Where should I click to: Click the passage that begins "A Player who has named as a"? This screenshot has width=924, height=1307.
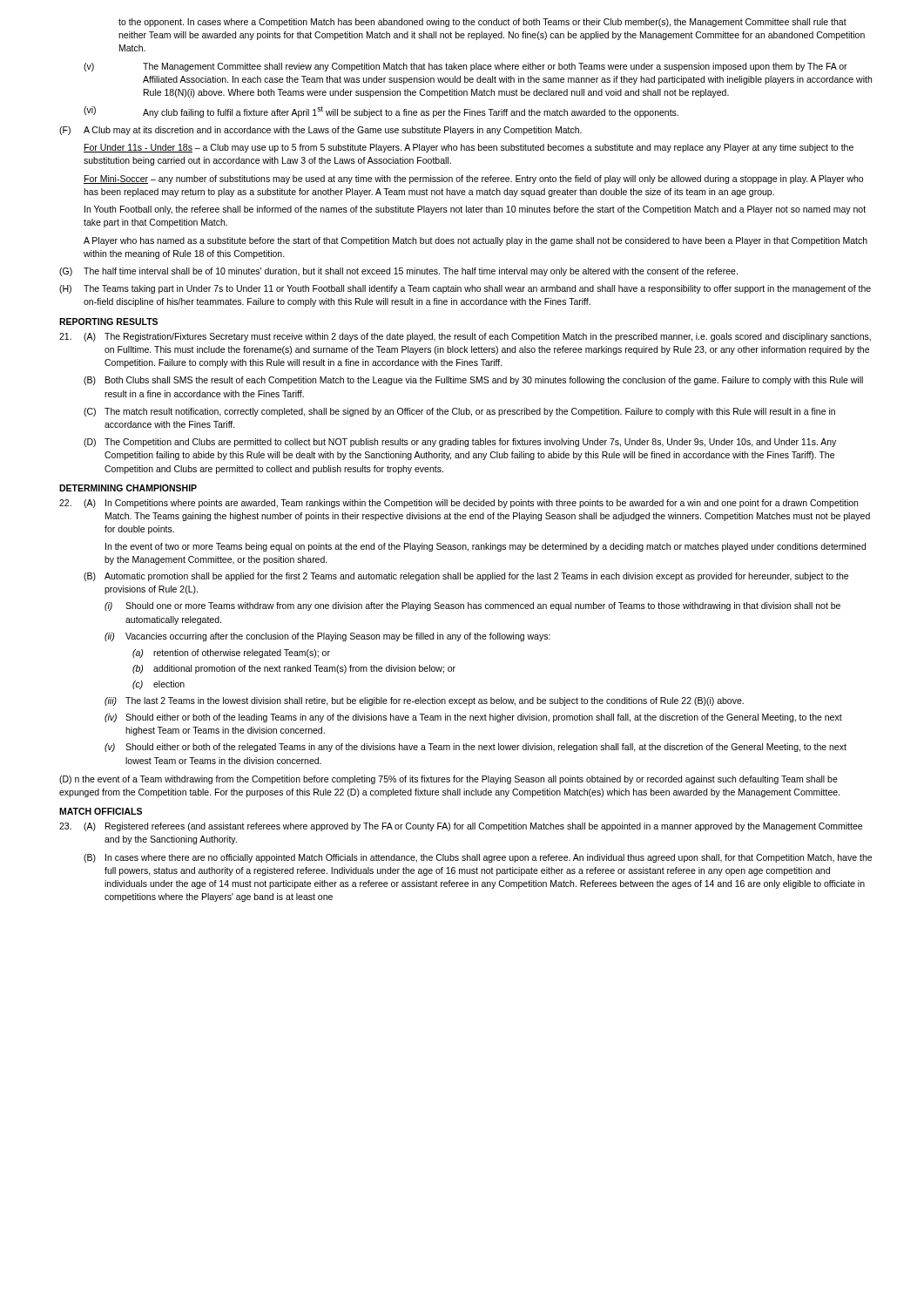(476, 247)
